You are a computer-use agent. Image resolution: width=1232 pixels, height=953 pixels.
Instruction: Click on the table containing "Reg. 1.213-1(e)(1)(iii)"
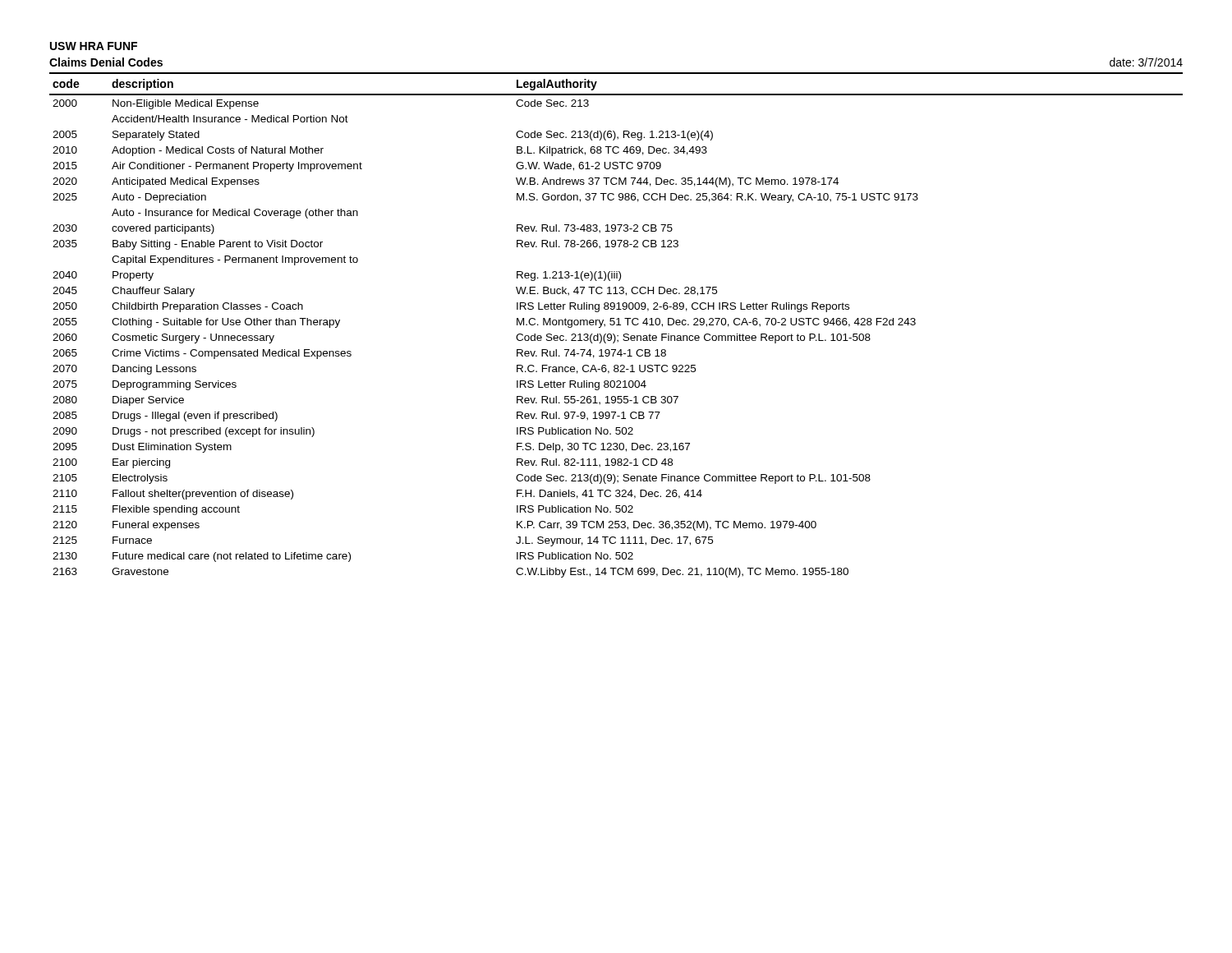point(616,327)
